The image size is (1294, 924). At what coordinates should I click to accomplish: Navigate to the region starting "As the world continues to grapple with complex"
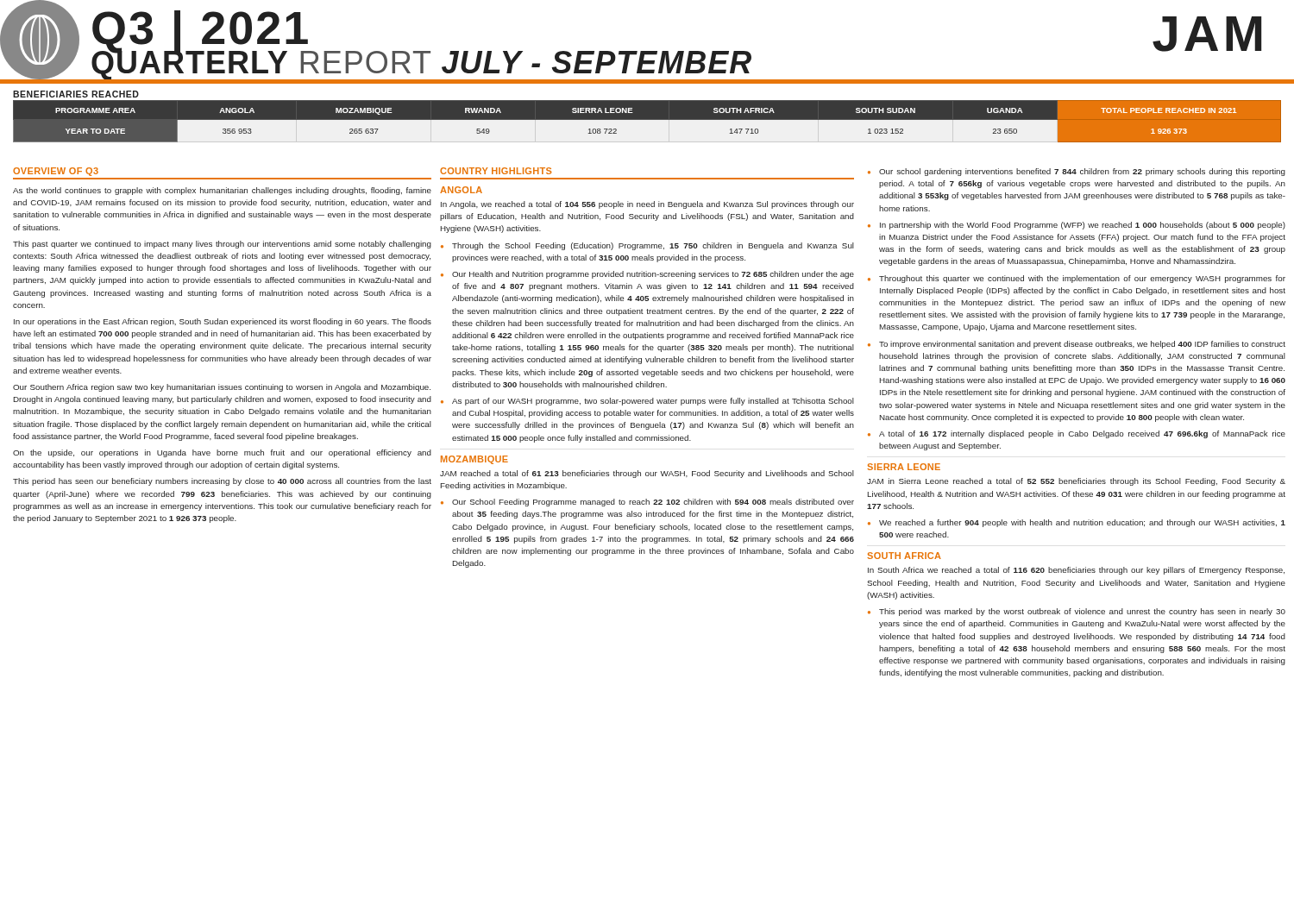tap(222, 209)
